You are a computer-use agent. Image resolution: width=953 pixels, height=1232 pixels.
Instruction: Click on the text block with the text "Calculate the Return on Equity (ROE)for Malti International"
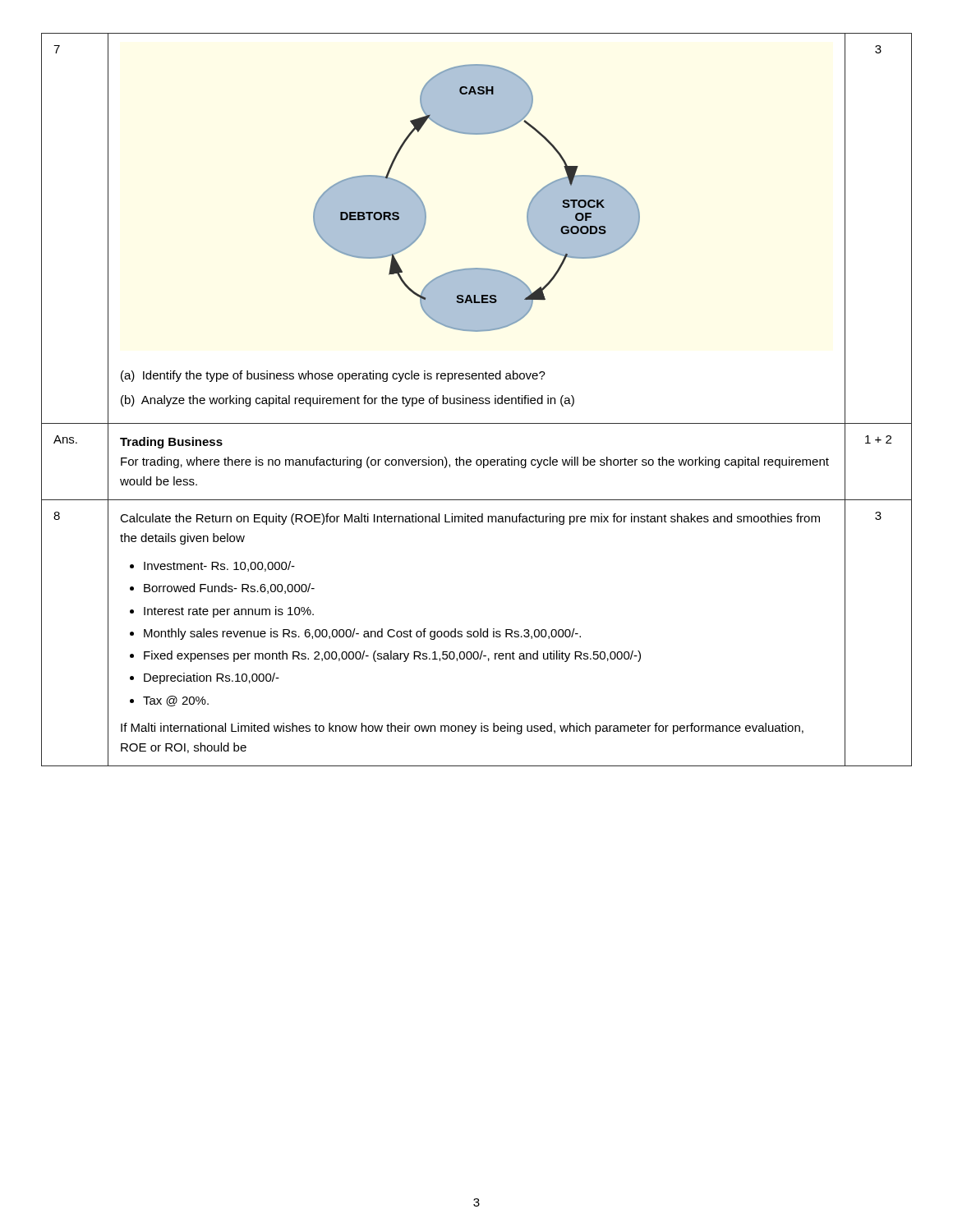(x=470, y=528)
